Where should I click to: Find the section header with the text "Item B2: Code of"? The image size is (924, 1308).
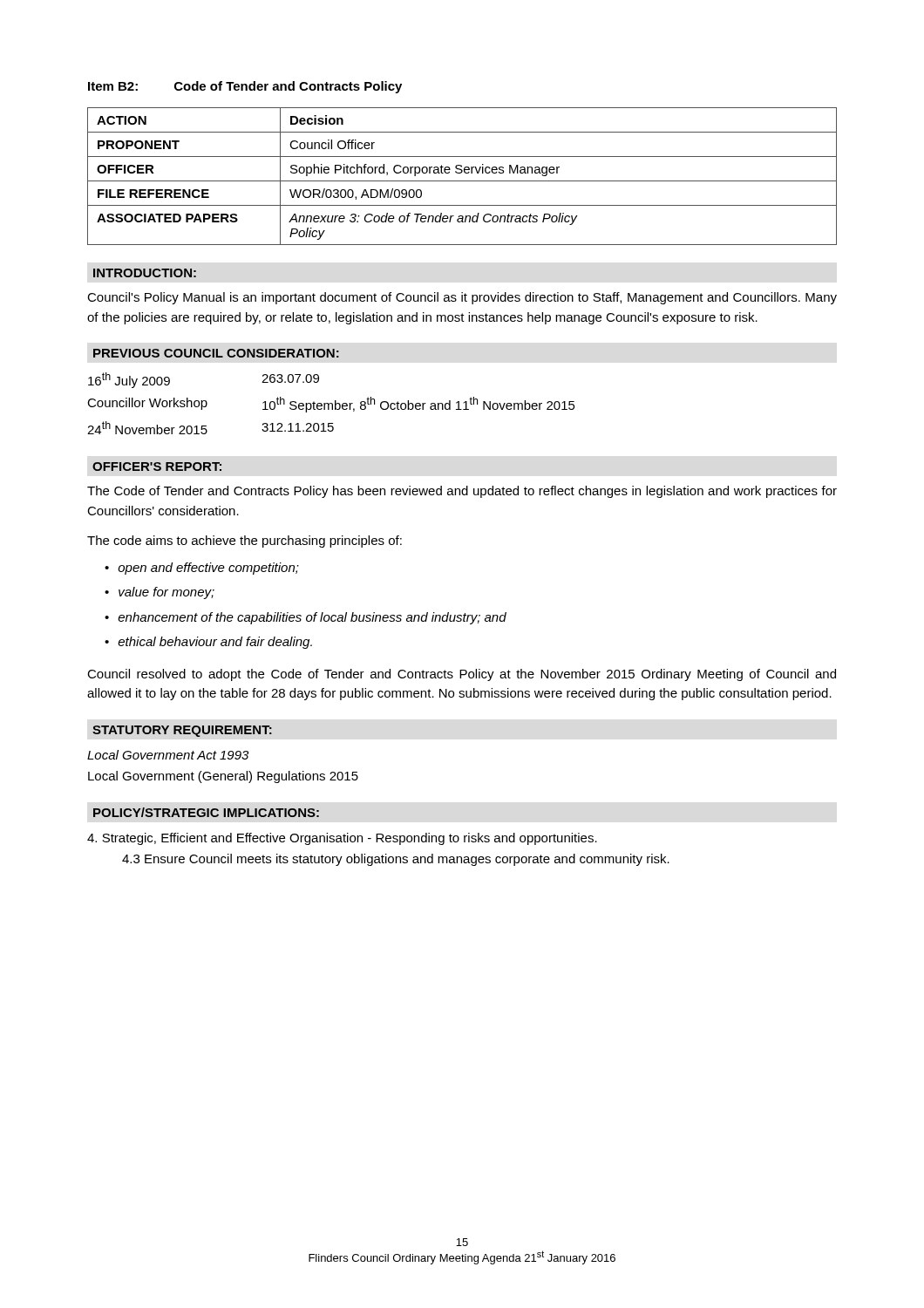[x=245, y=86]
